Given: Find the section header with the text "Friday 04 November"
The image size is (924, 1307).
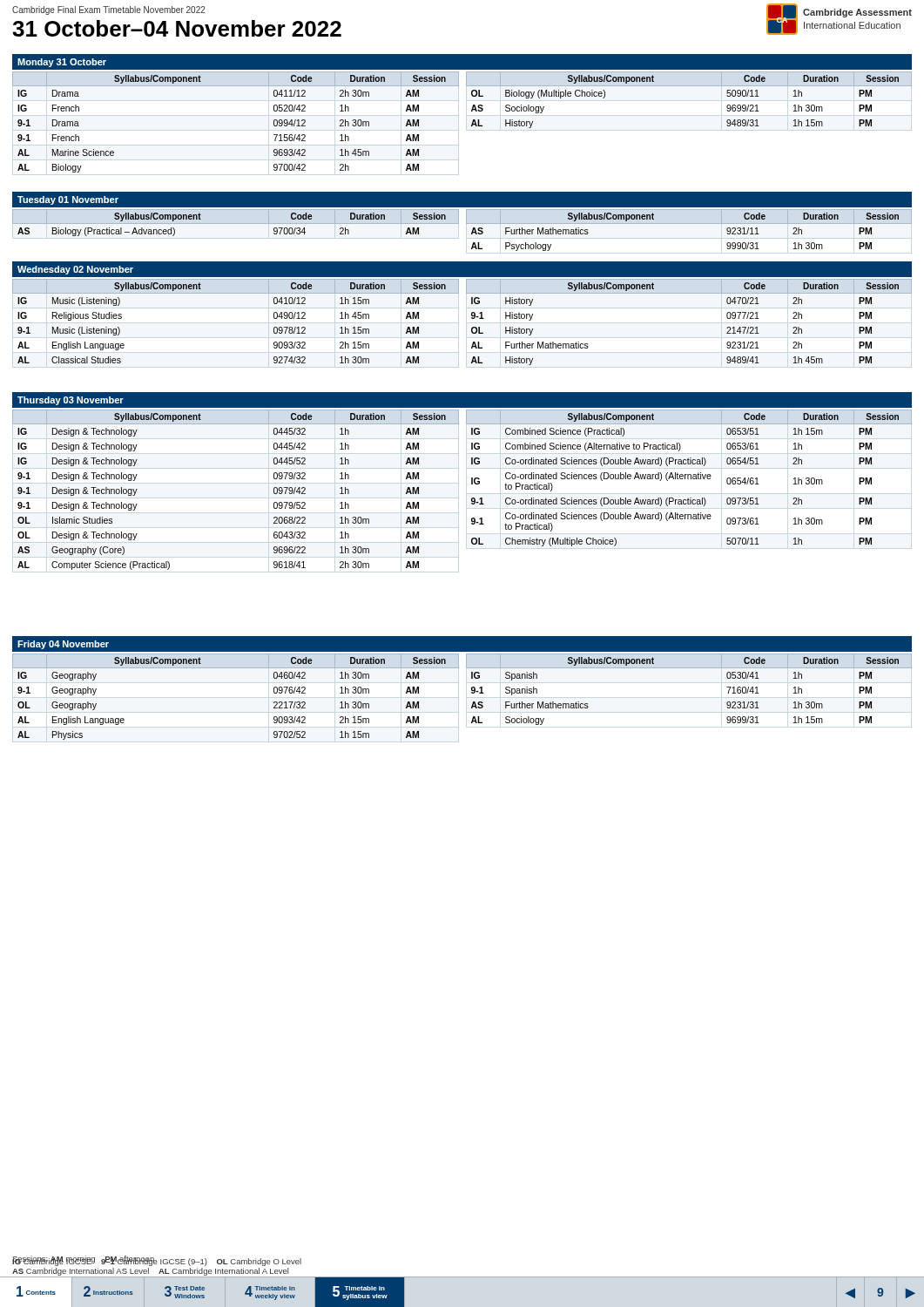Looking at the screenshot, I should [x=63, y=644].
